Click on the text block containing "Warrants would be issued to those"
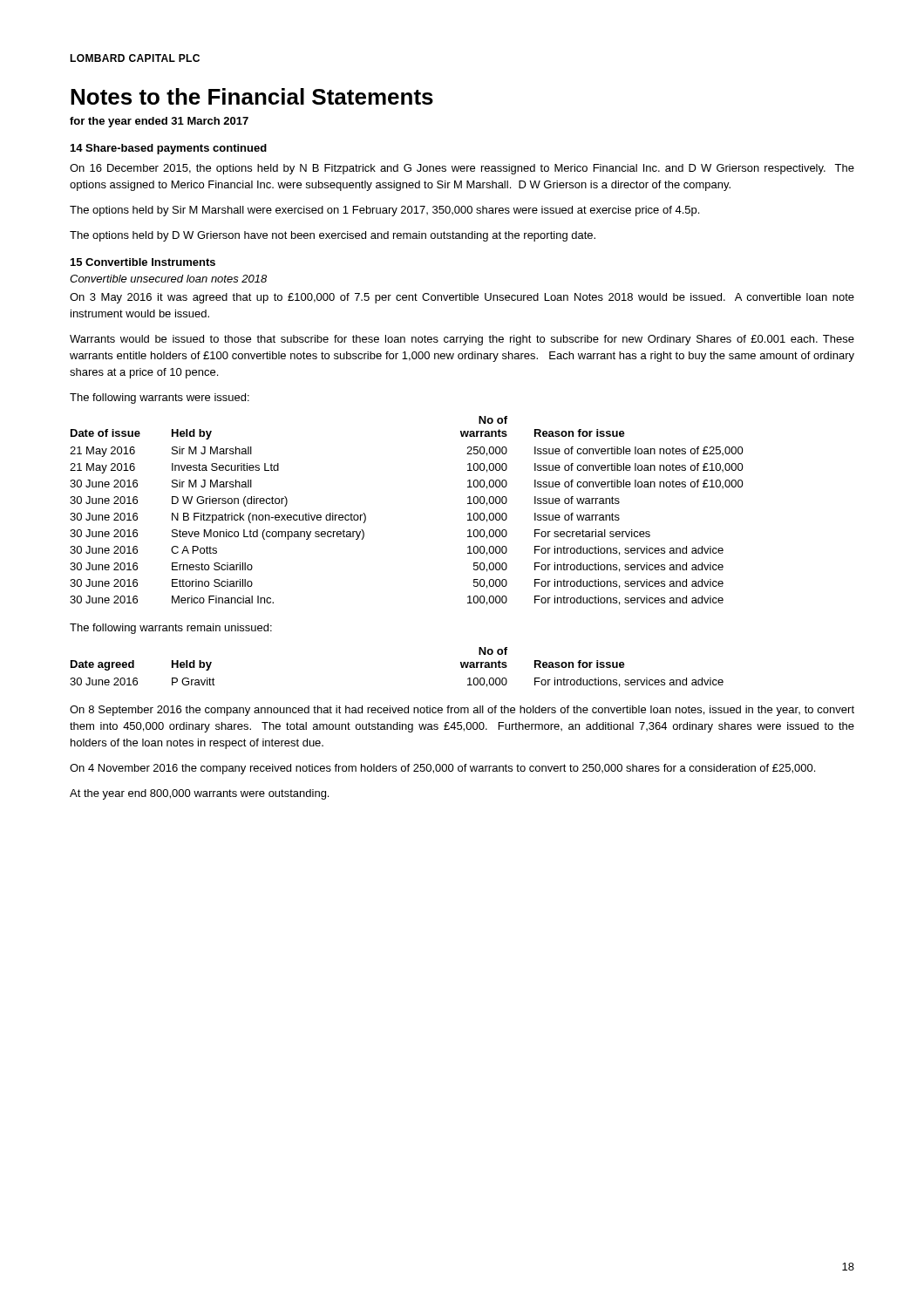The image size is (924, 1308). [462, 355]
